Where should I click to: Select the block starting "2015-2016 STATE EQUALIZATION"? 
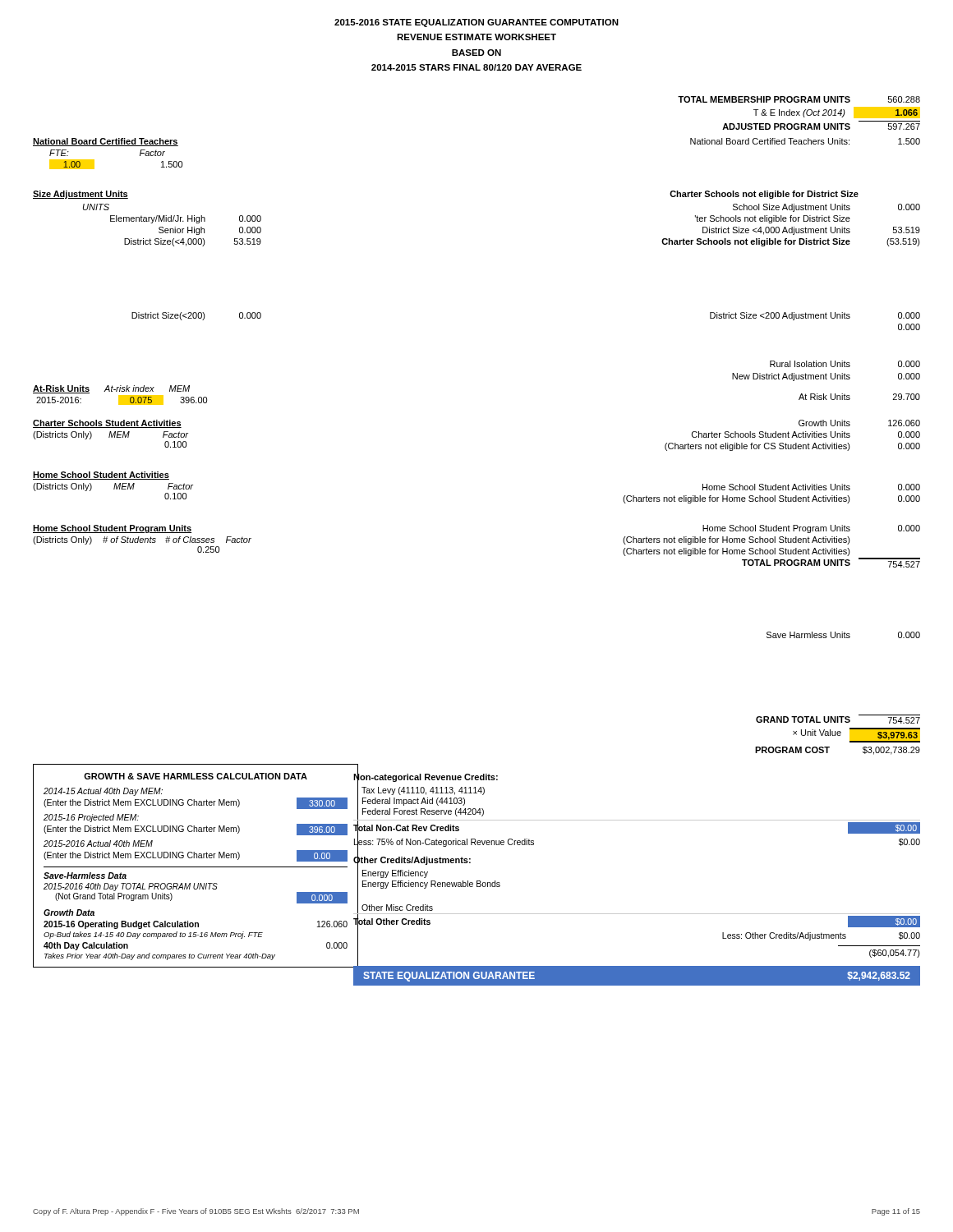(476, 45)
